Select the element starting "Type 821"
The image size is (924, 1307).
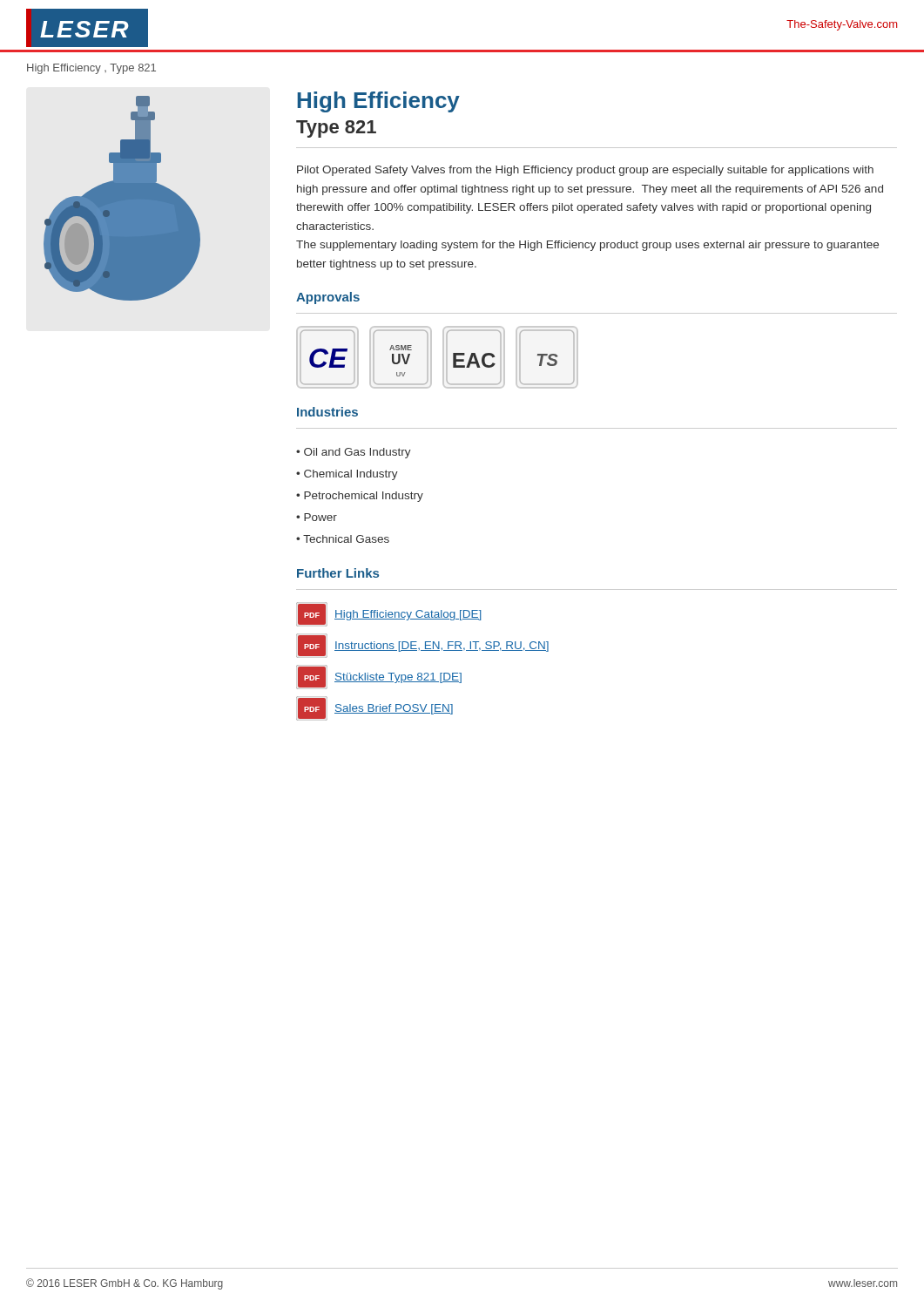[x=336, y=127]
